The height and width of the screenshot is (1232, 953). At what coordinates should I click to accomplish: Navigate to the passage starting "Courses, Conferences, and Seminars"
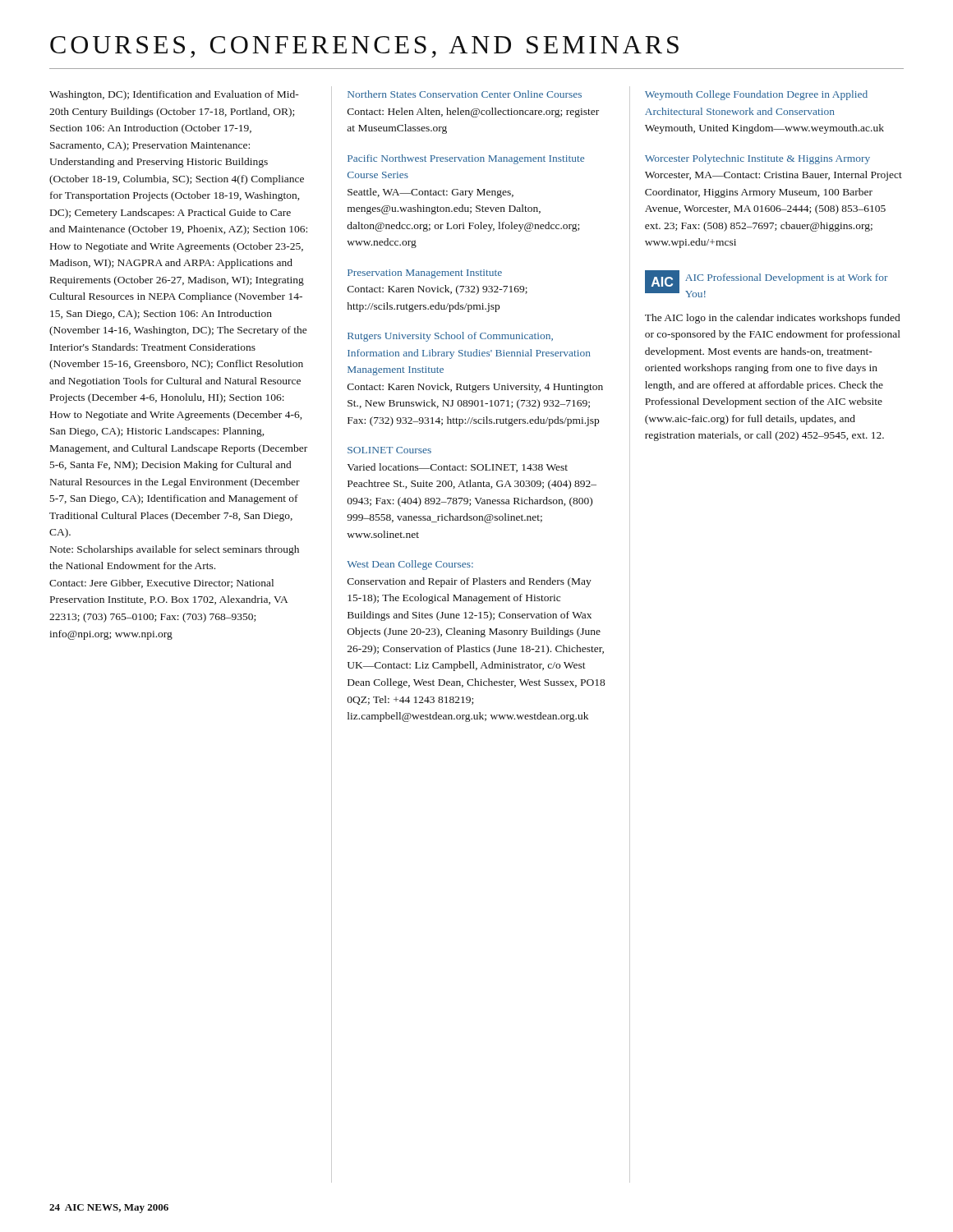(366, 44)
